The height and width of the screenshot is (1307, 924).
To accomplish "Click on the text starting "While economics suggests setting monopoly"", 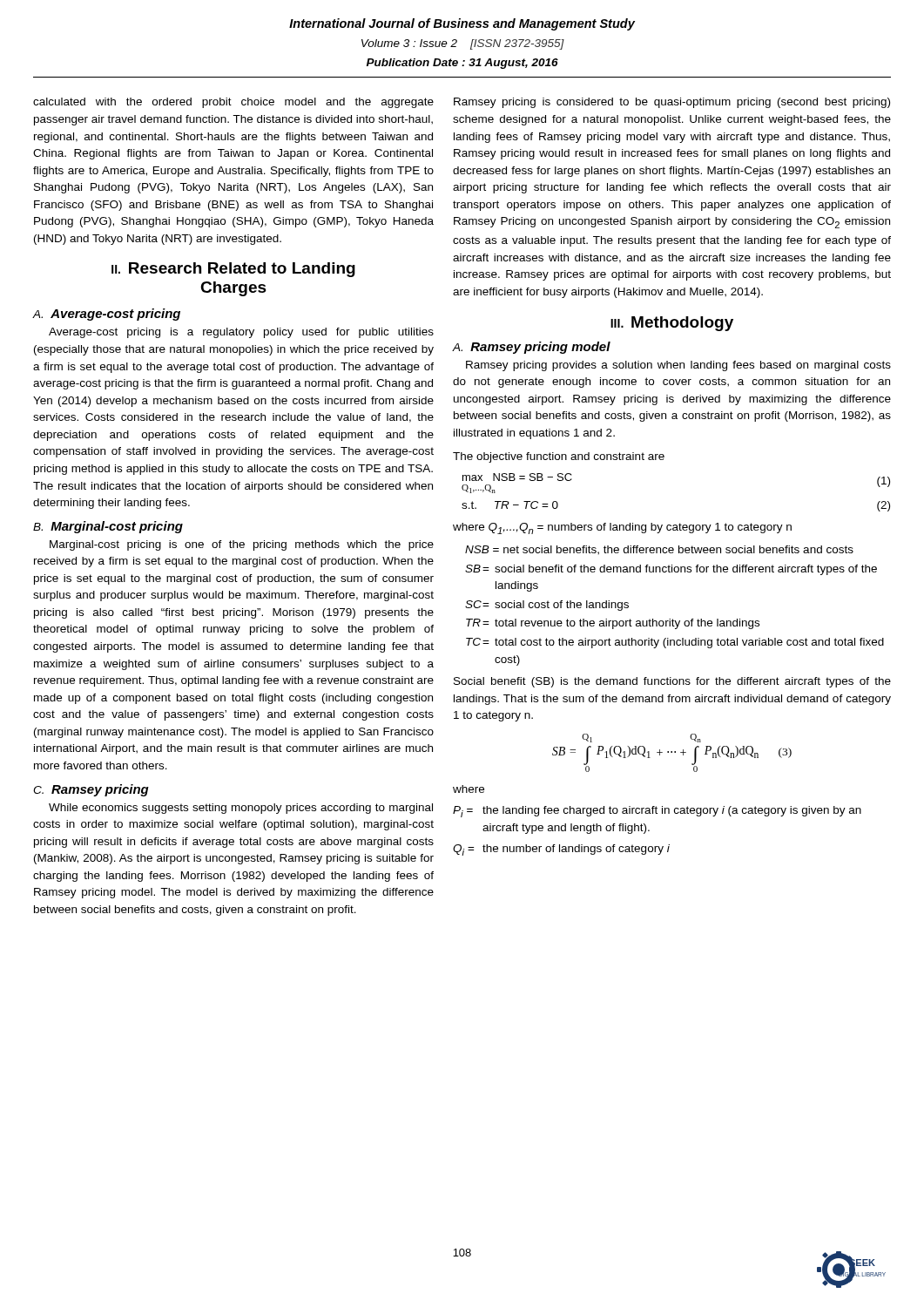I will (x=233, y=858).
